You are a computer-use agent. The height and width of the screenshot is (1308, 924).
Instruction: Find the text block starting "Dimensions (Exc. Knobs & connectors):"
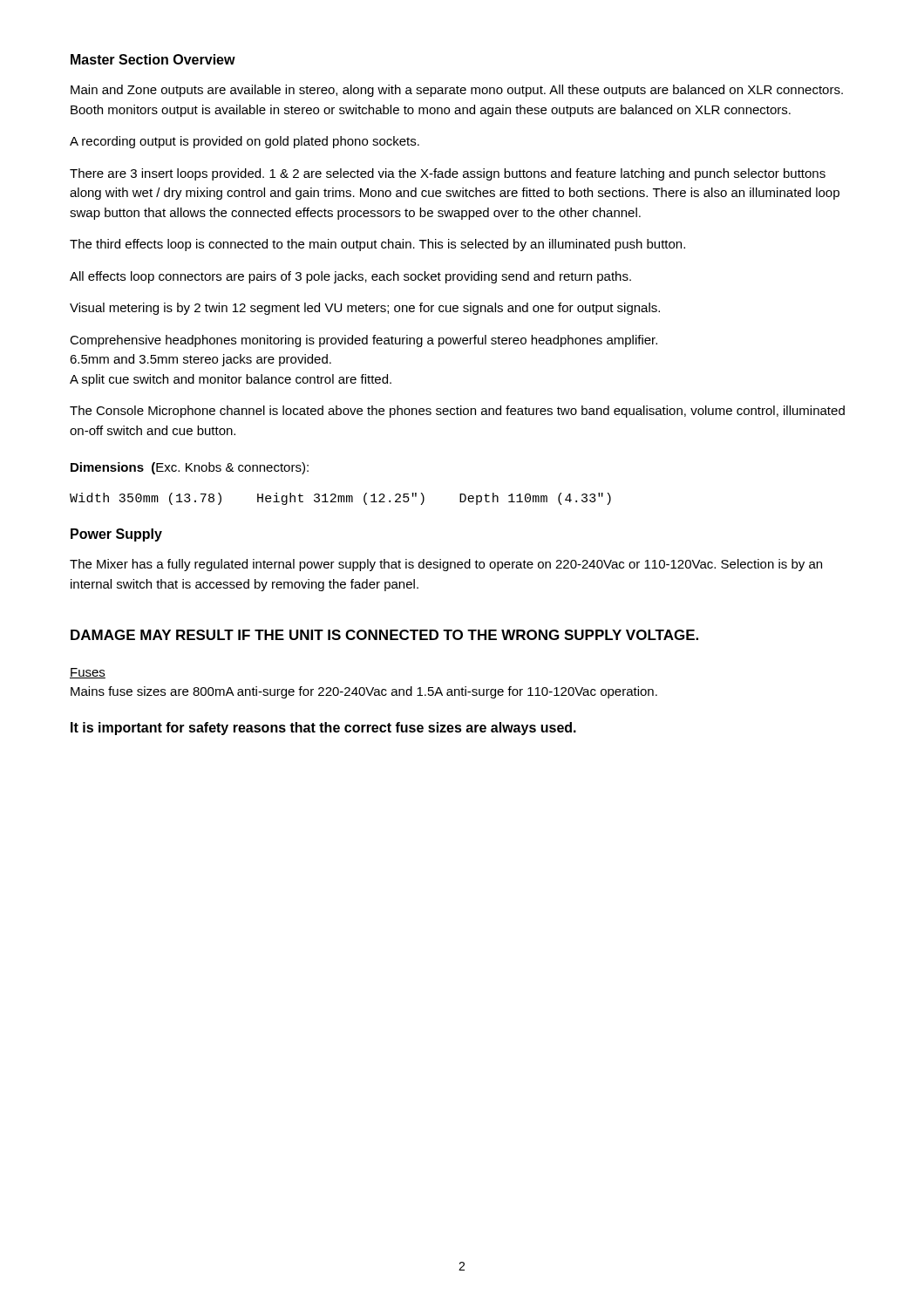(190, 467)
